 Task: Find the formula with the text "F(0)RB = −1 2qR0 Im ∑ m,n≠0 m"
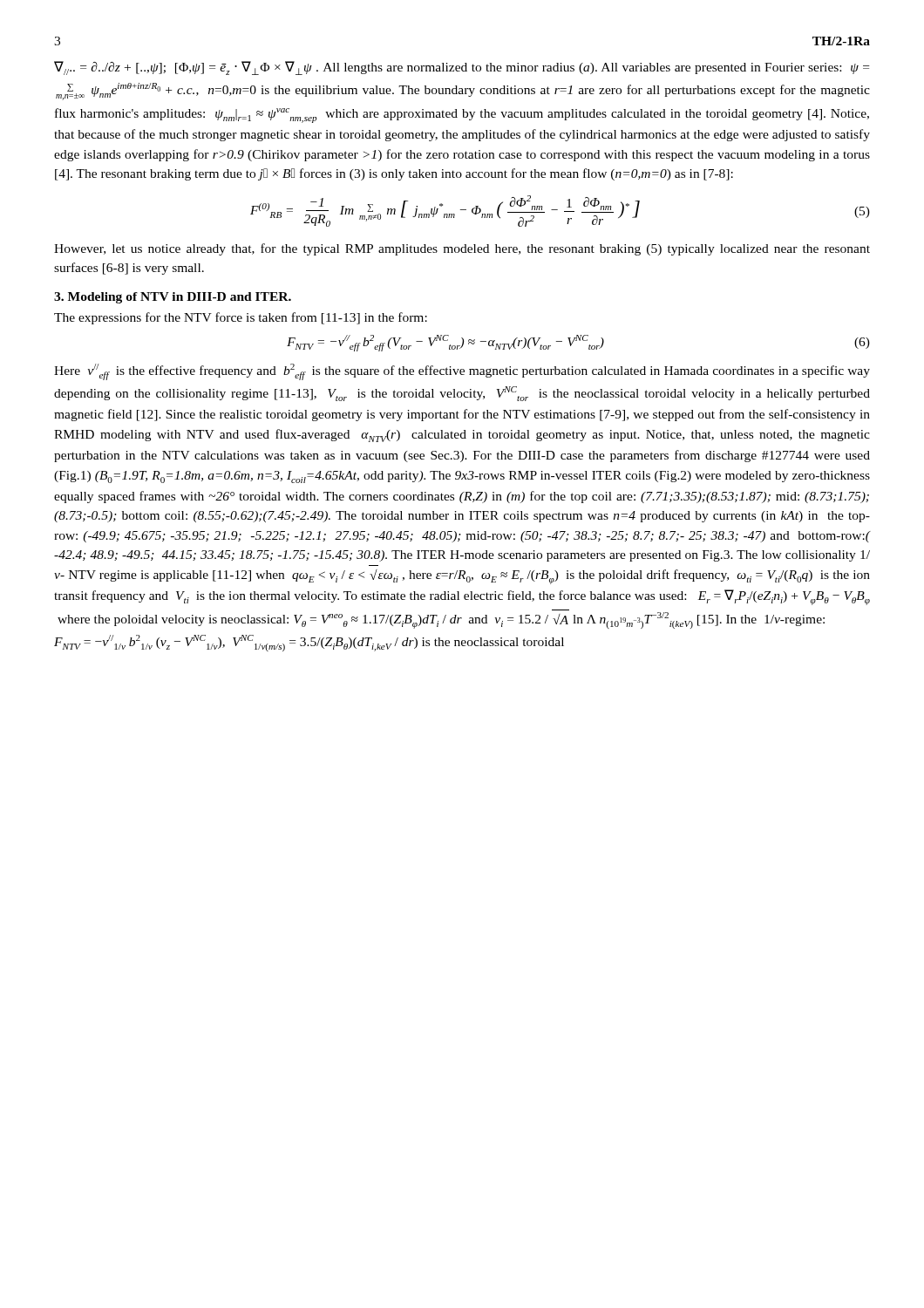tap(462, 211)
